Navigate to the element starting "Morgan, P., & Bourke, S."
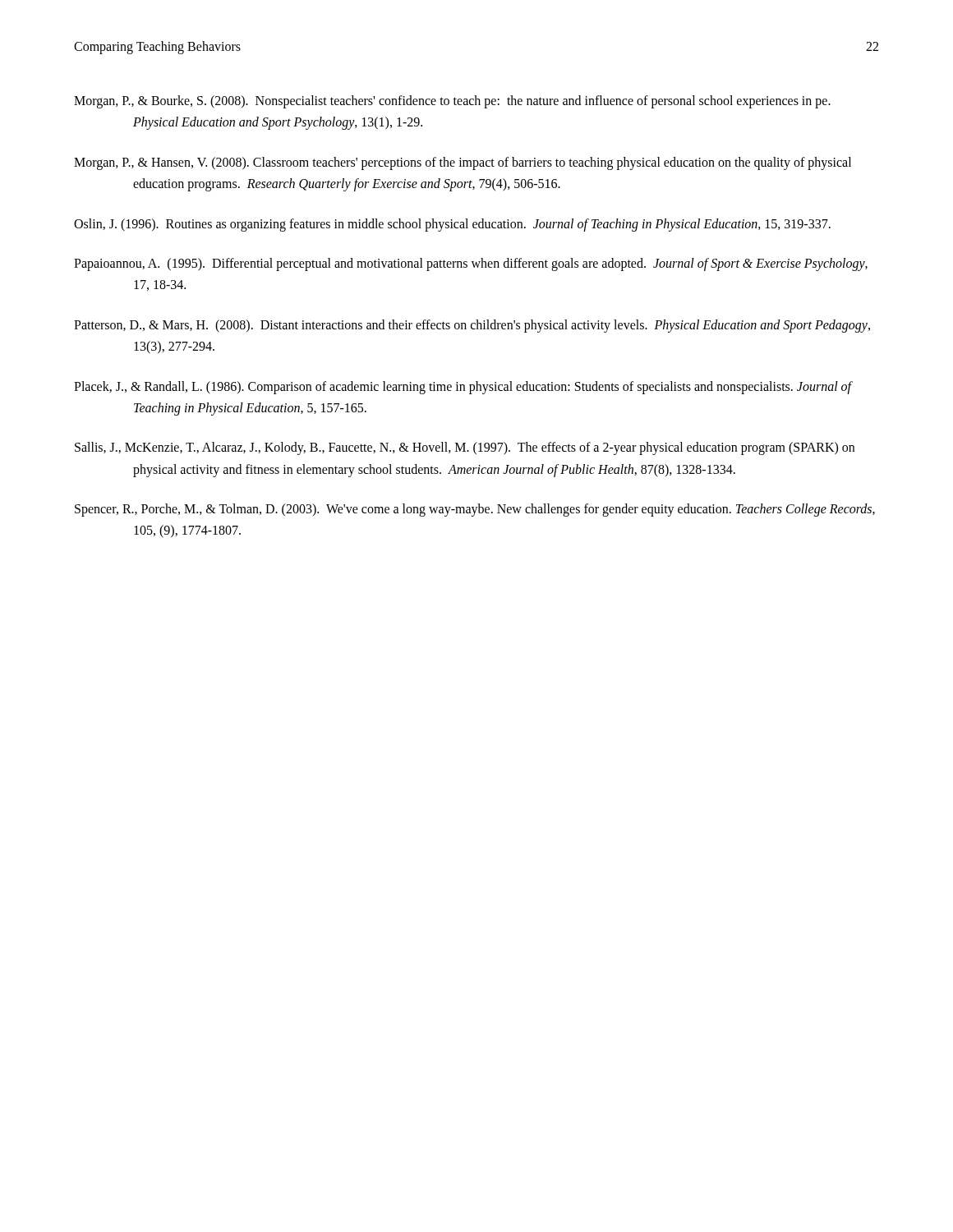 click(454, 111)
